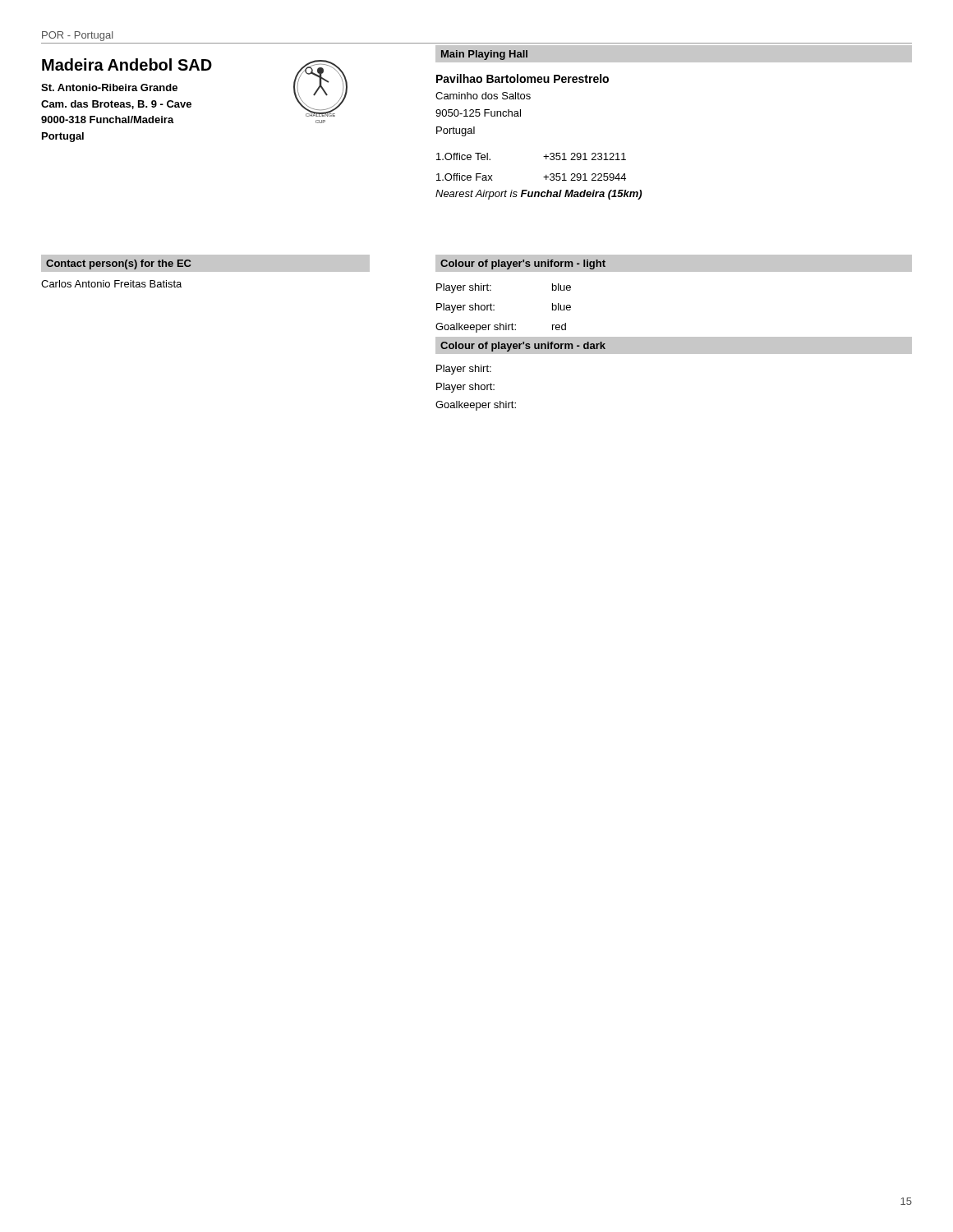Select the logo
This screenshot has height=1232, width=953.
tap(320, 93)
